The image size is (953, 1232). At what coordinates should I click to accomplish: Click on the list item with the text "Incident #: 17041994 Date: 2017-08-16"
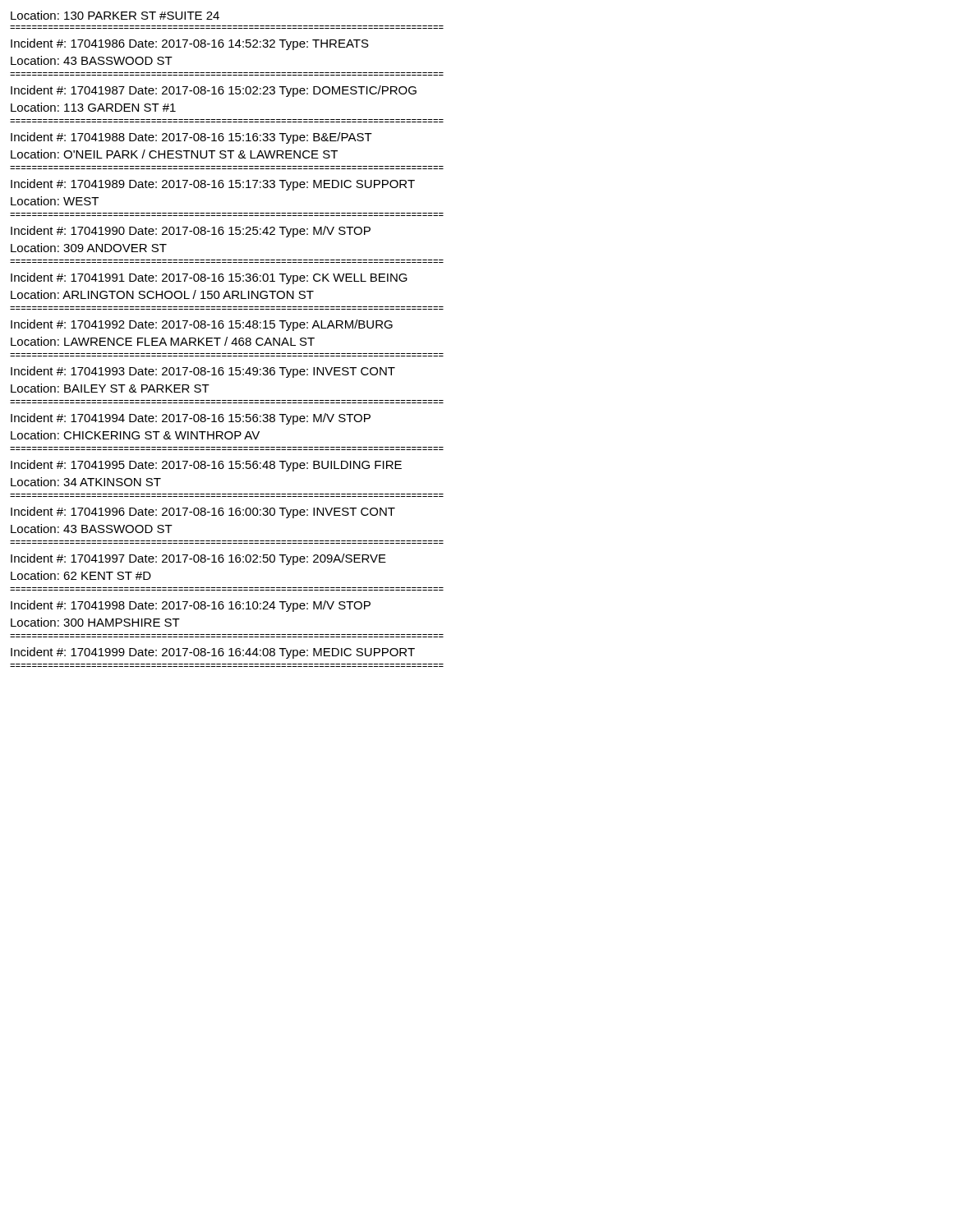[x=191, y=419]
